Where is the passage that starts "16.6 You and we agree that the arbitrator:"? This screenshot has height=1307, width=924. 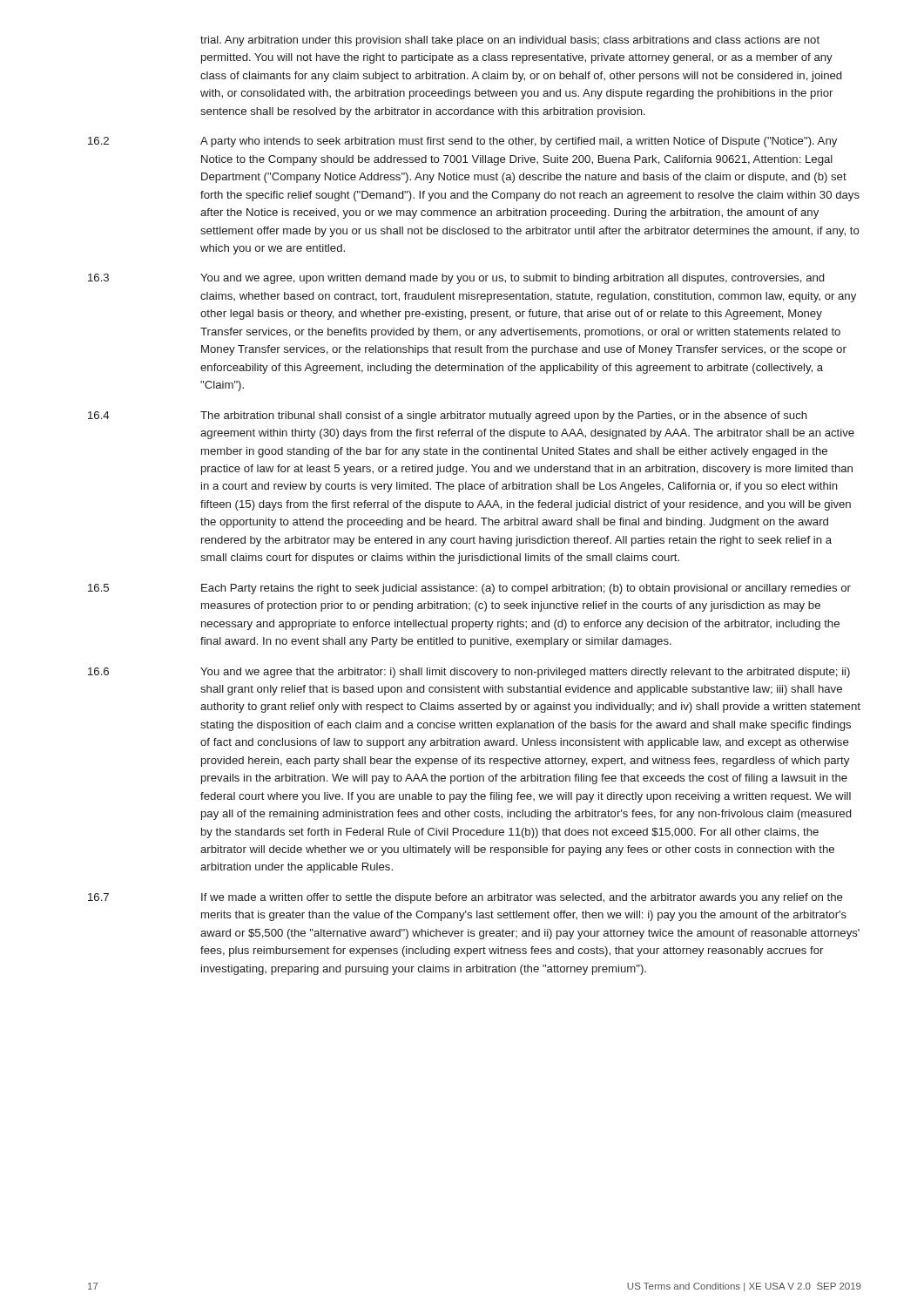pos(474,770)
